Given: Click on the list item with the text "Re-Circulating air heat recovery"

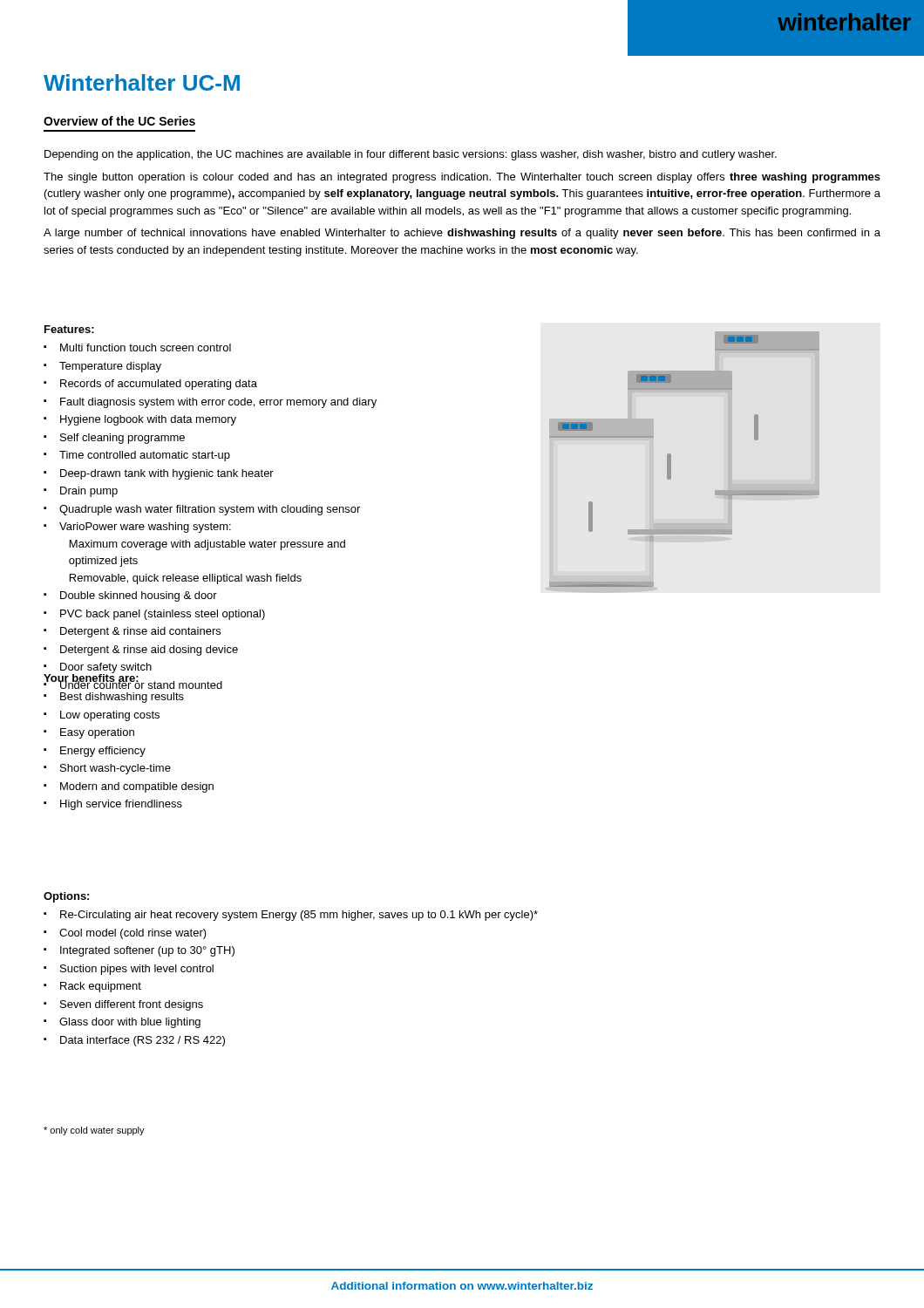Looking at the screenshot, I should (299, 914).
